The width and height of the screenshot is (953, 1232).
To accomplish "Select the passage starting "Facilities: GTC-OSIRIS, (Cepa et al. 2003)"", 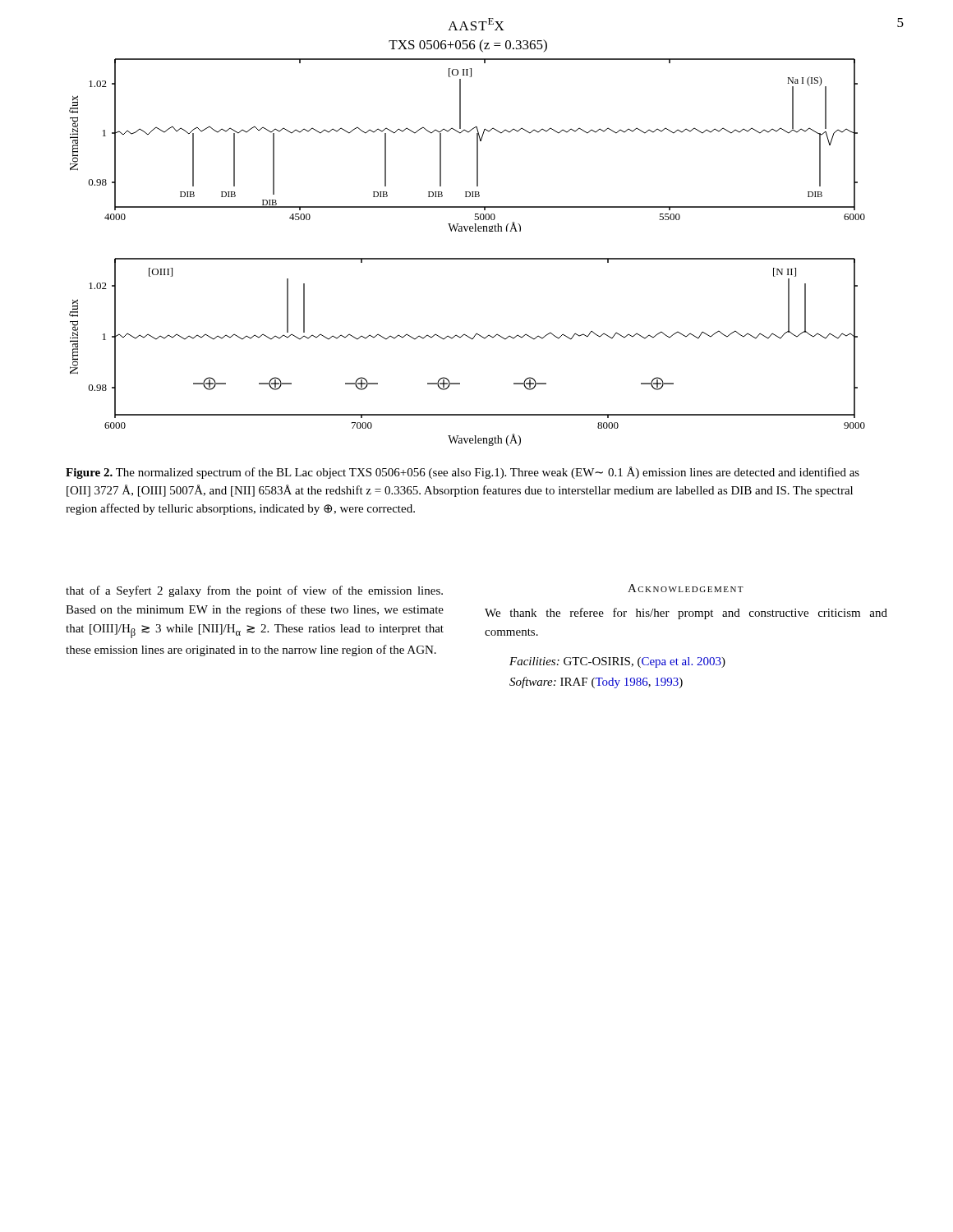I will coord(617,661).
